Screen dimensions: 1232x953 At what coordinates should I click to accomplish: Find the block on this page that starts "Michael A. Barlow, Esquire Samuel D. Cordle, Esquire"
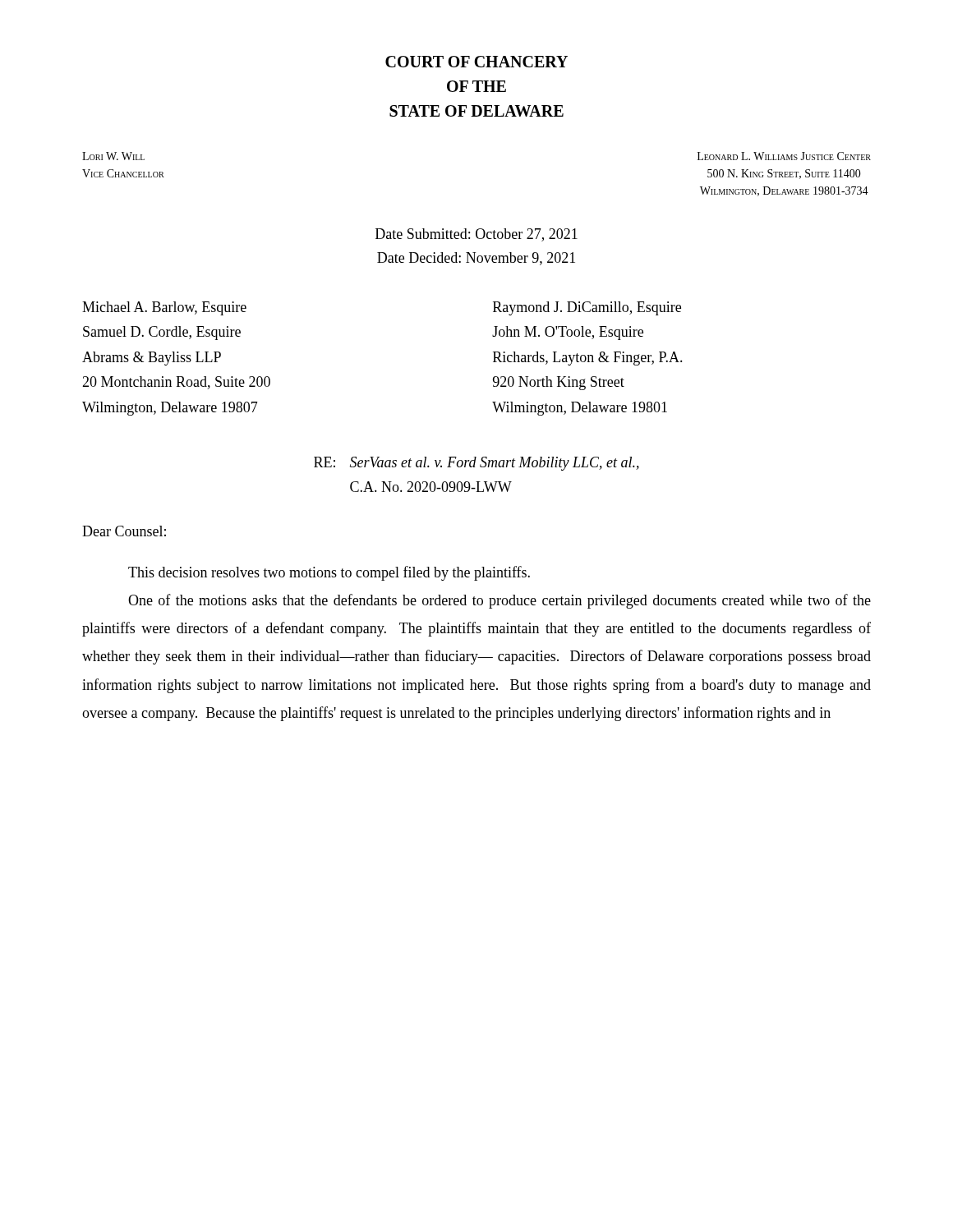(x=176, y=357)
